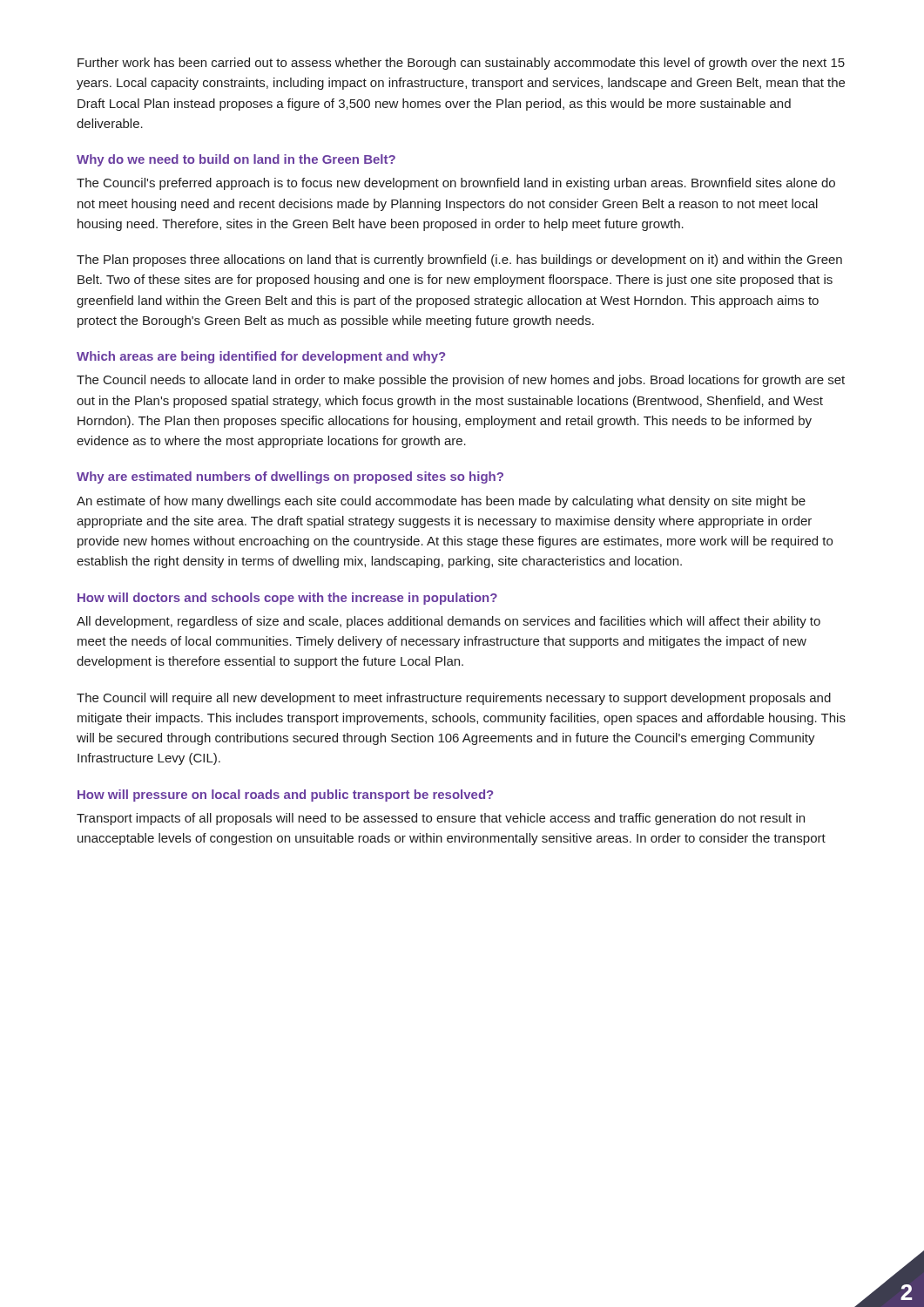Click on the section header containing "How will pressure on local"
924x1307 pixels.
285,794
